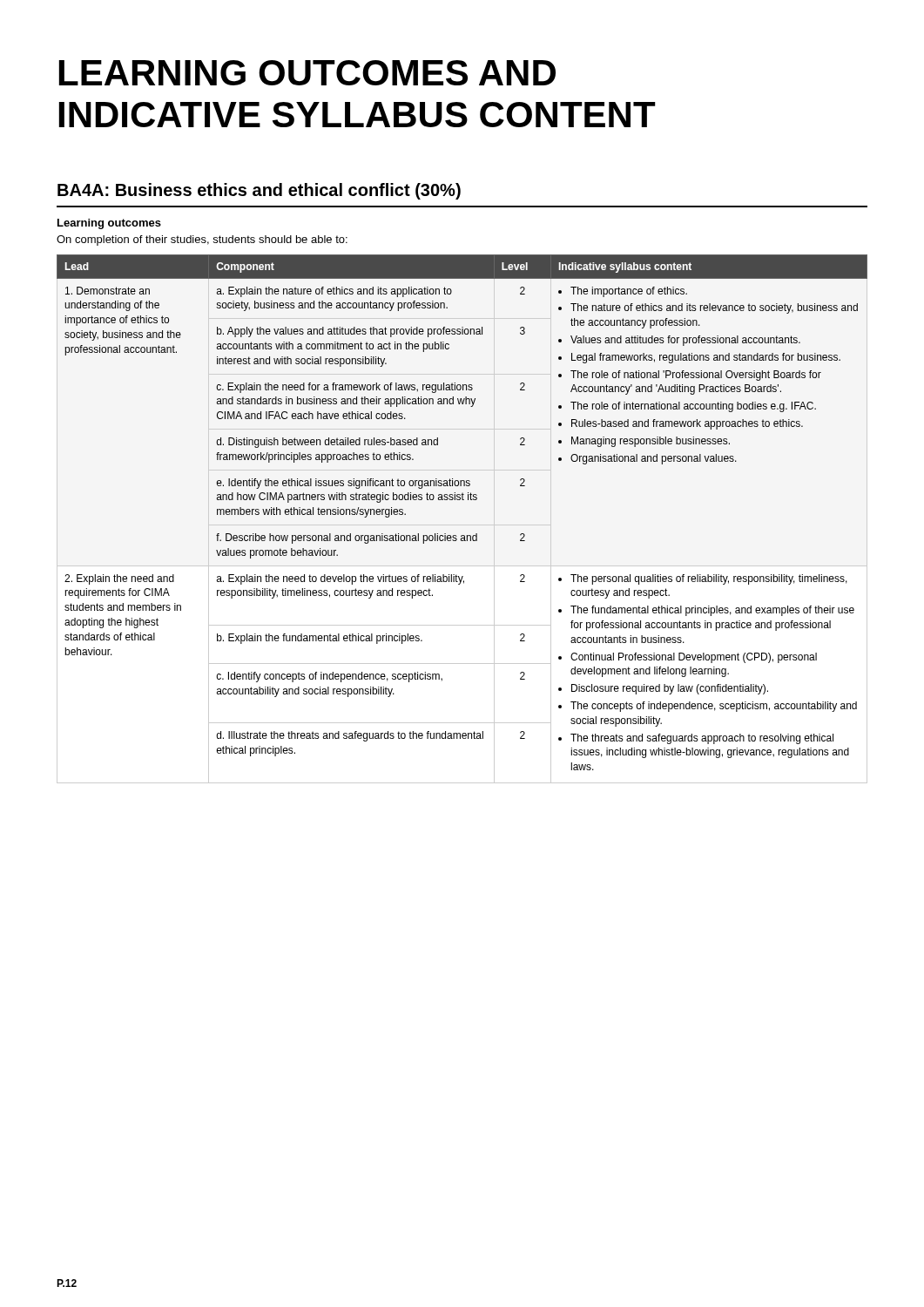The width and height of the screenshot is (924, 1307).
Task: Find the block starting "BA4A: Business ethics and ethical conflict"
Action: click(259, 190)
